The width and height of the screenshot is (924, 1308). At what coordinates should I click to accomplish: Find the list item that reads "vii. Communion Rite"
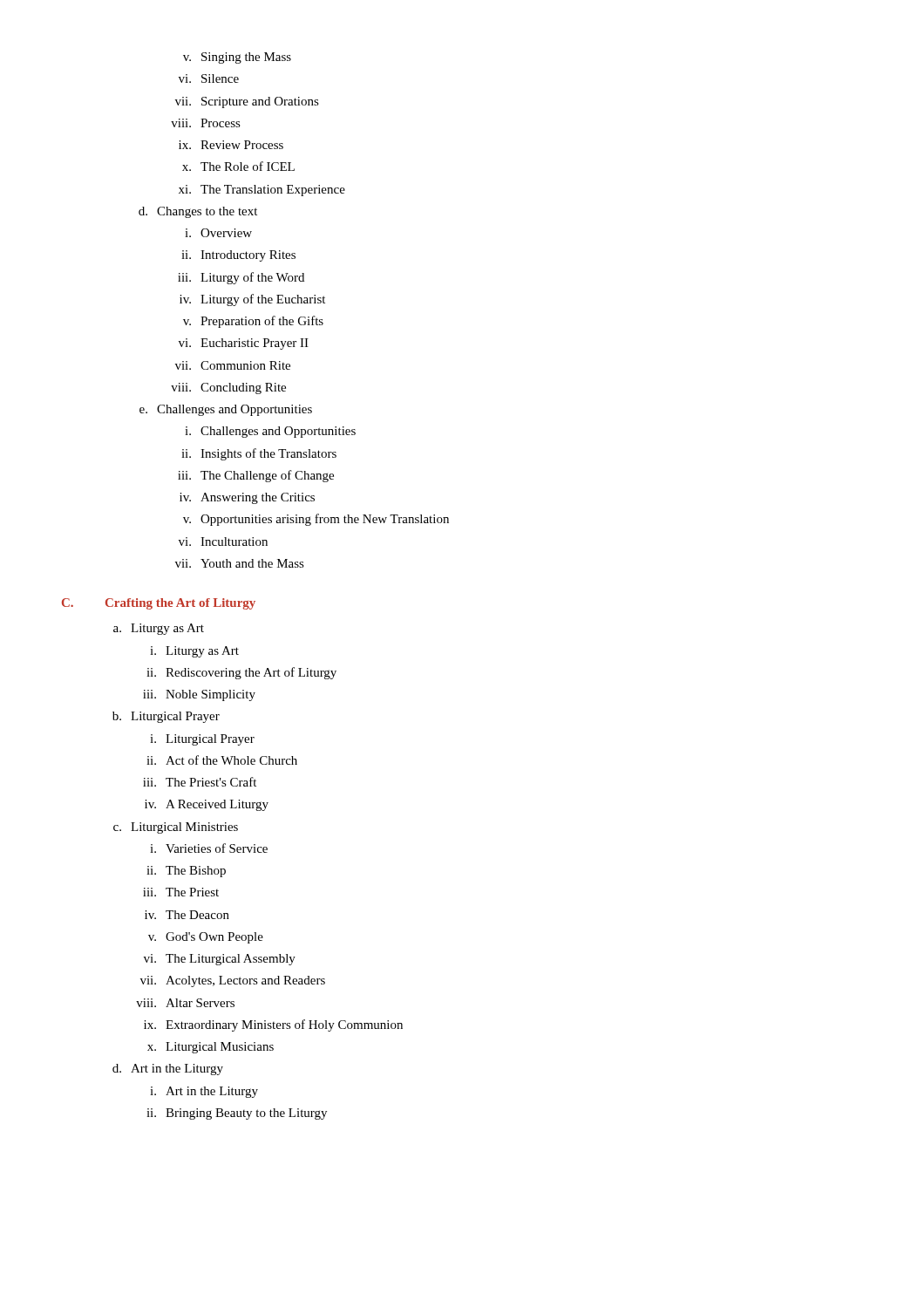click(176, 366)
